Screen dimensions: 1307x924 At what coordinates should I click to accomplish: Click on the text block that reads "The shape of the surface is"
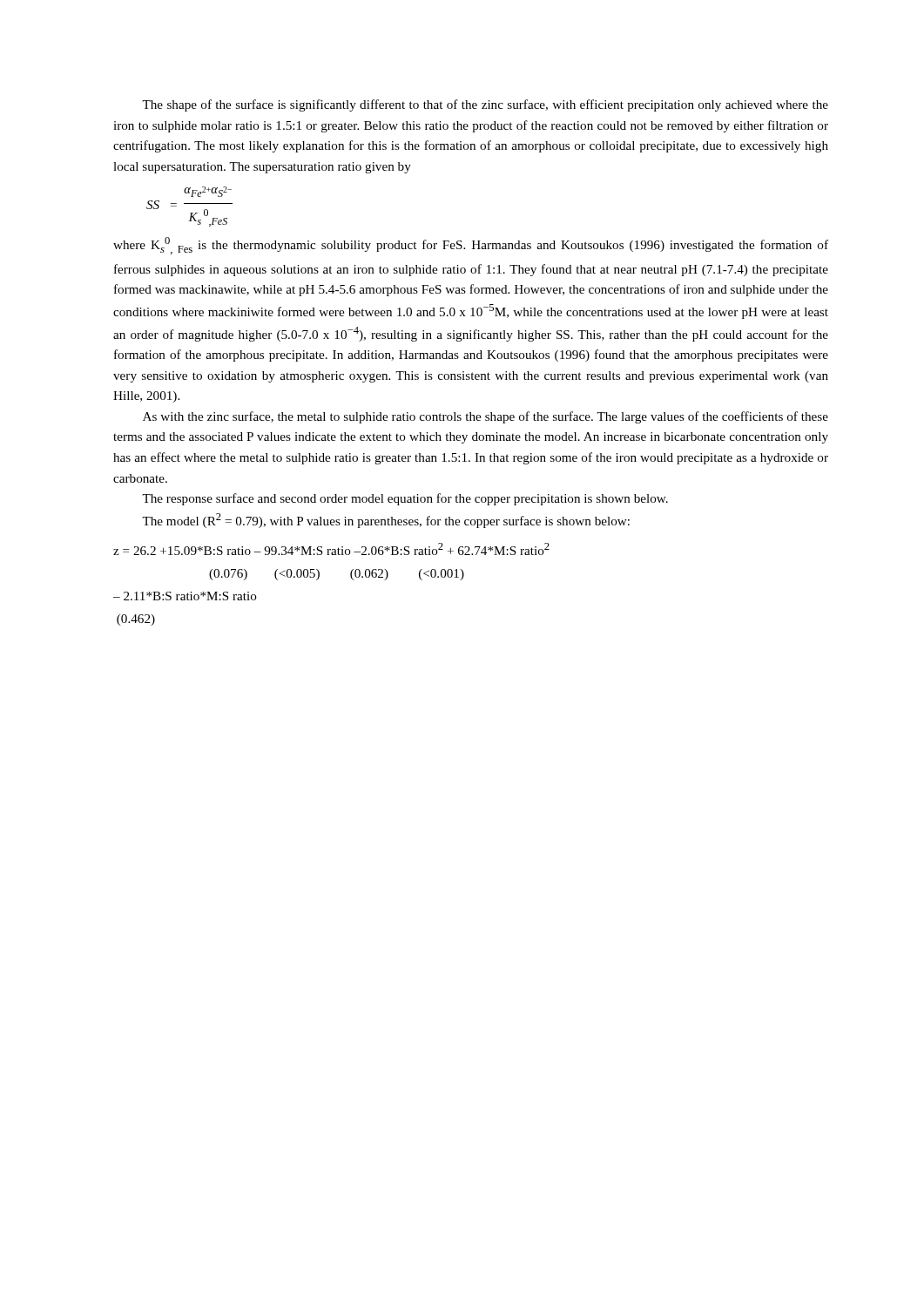(471, 135)
